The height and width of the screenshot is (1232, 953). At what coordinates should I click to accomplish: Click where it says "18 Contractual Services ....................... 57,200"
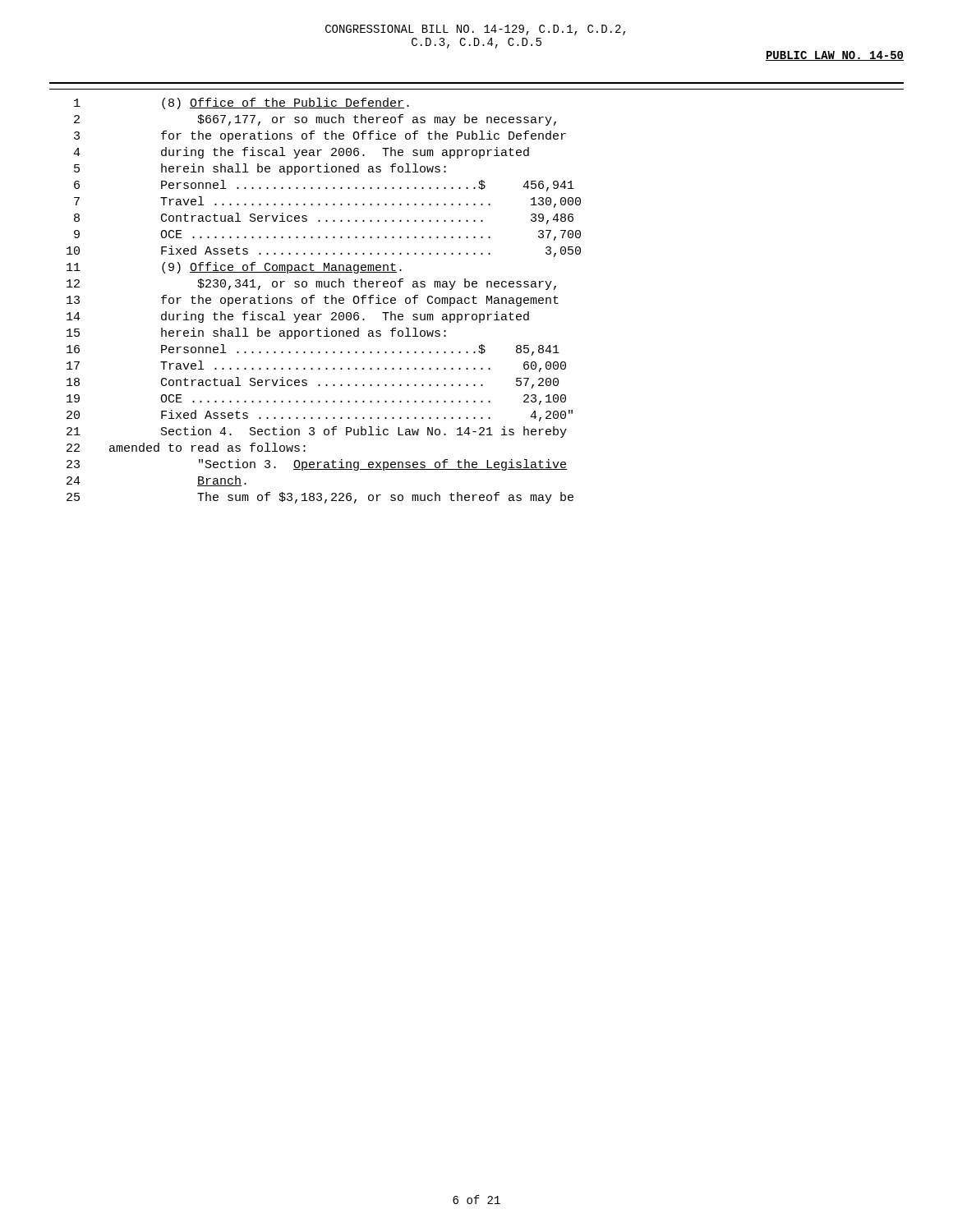[x=304, y=383]
